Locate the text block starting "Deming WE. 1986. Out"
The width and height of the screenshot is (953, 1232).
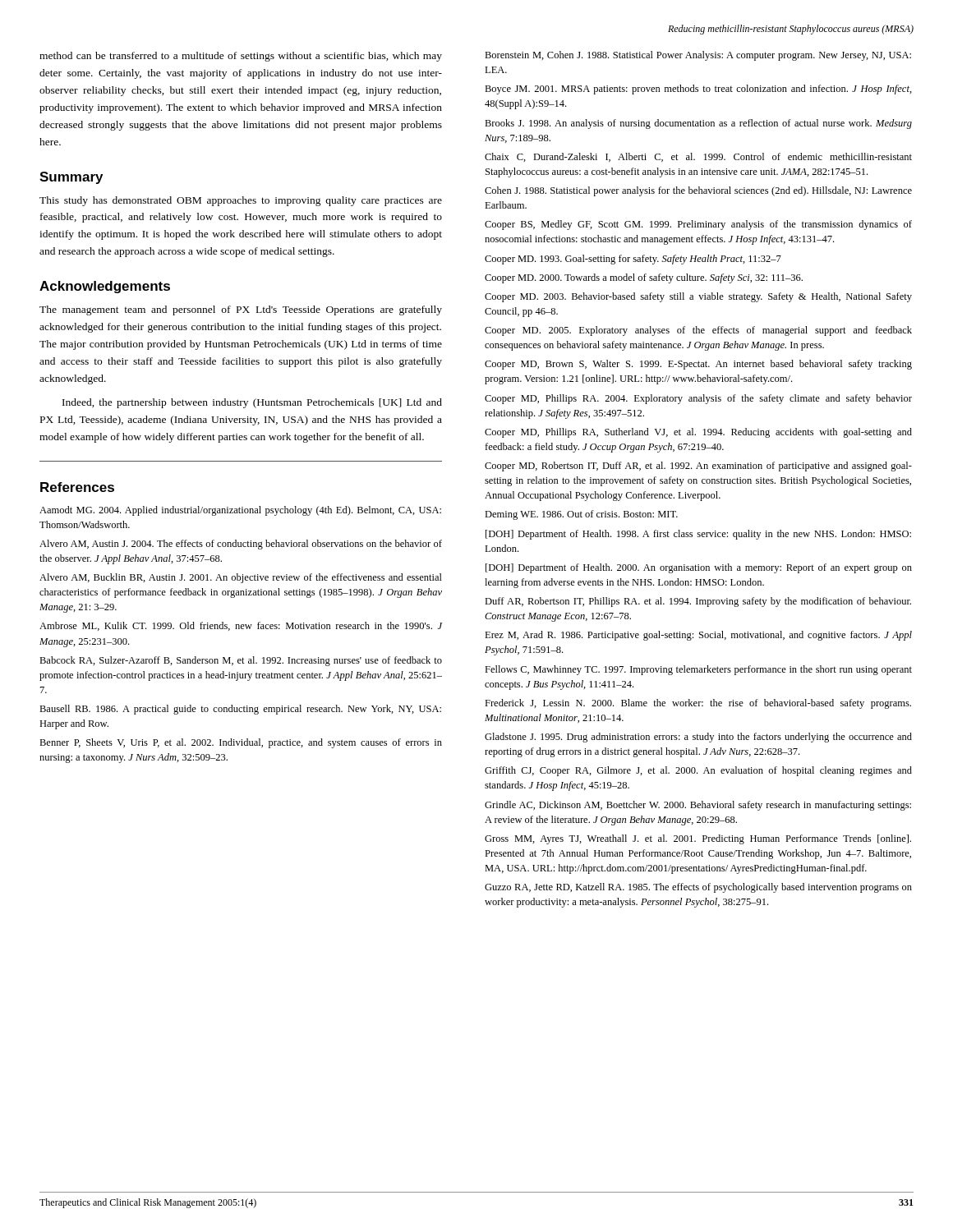(581, 514)
